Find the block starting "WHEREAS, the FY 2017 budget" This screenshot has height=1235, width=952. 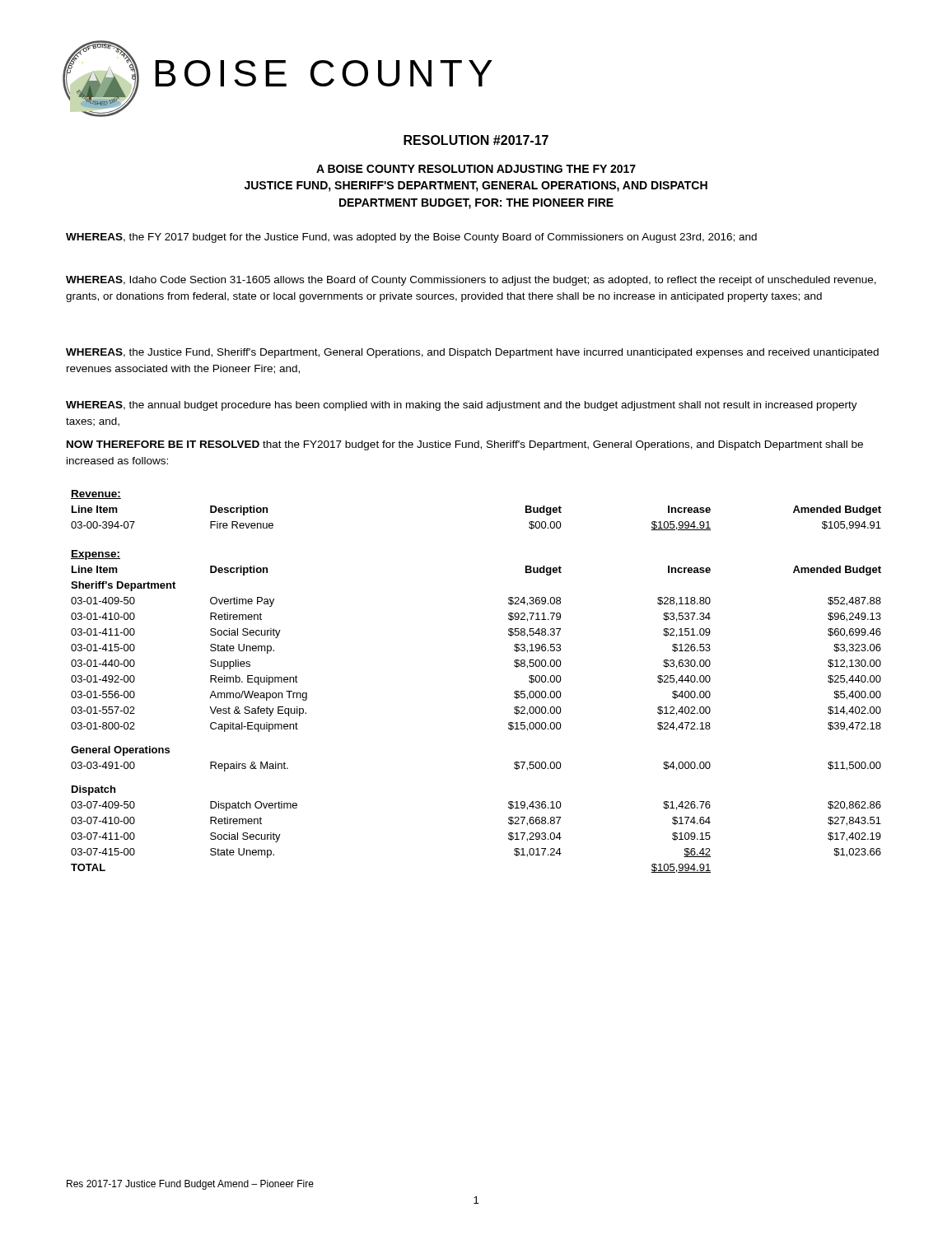pos(412,237)
